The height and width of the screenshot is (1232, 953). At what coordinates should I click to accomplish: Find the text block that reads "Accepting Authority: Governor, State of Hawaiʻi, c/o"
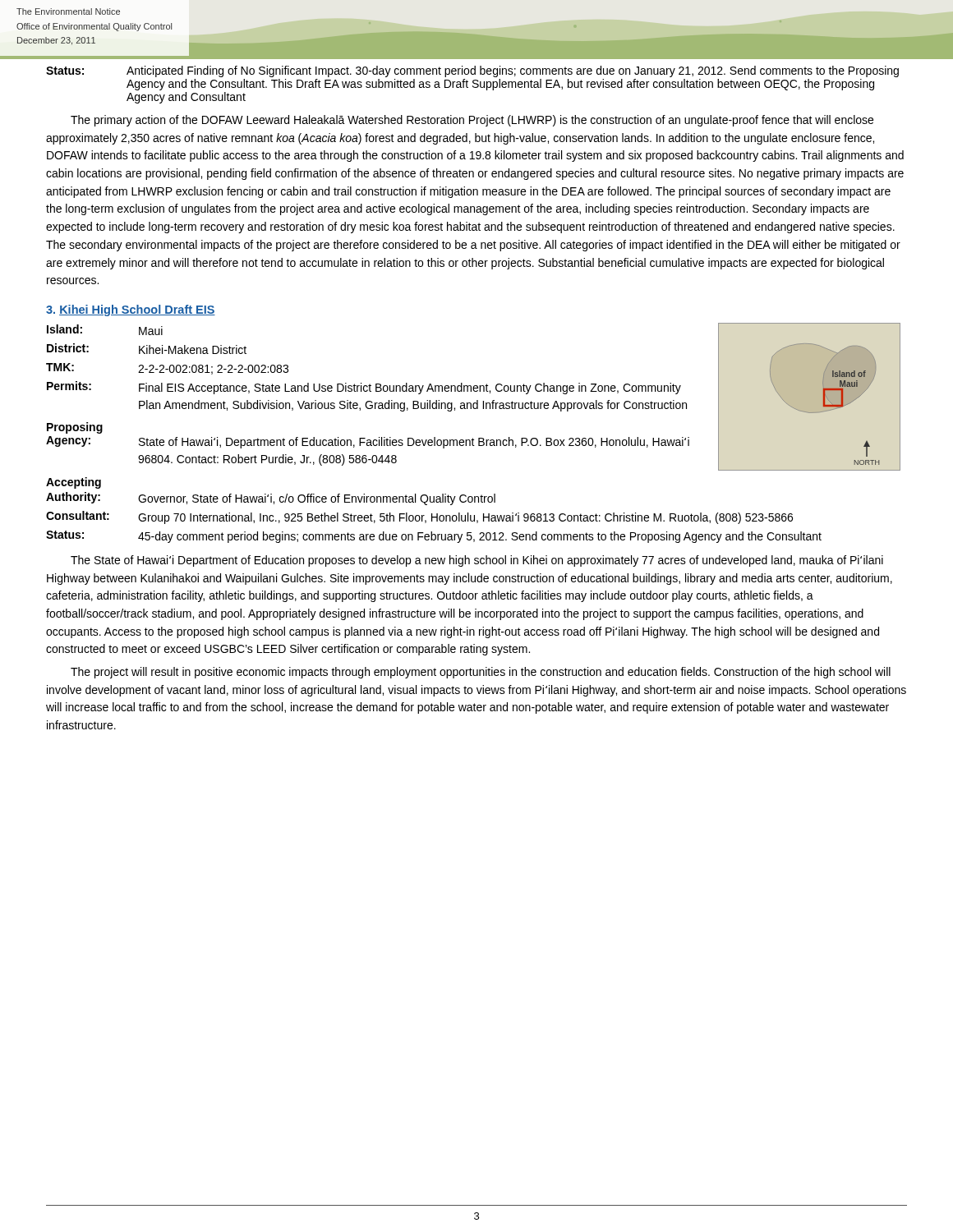pyautogui.click(x=476, y=510)
